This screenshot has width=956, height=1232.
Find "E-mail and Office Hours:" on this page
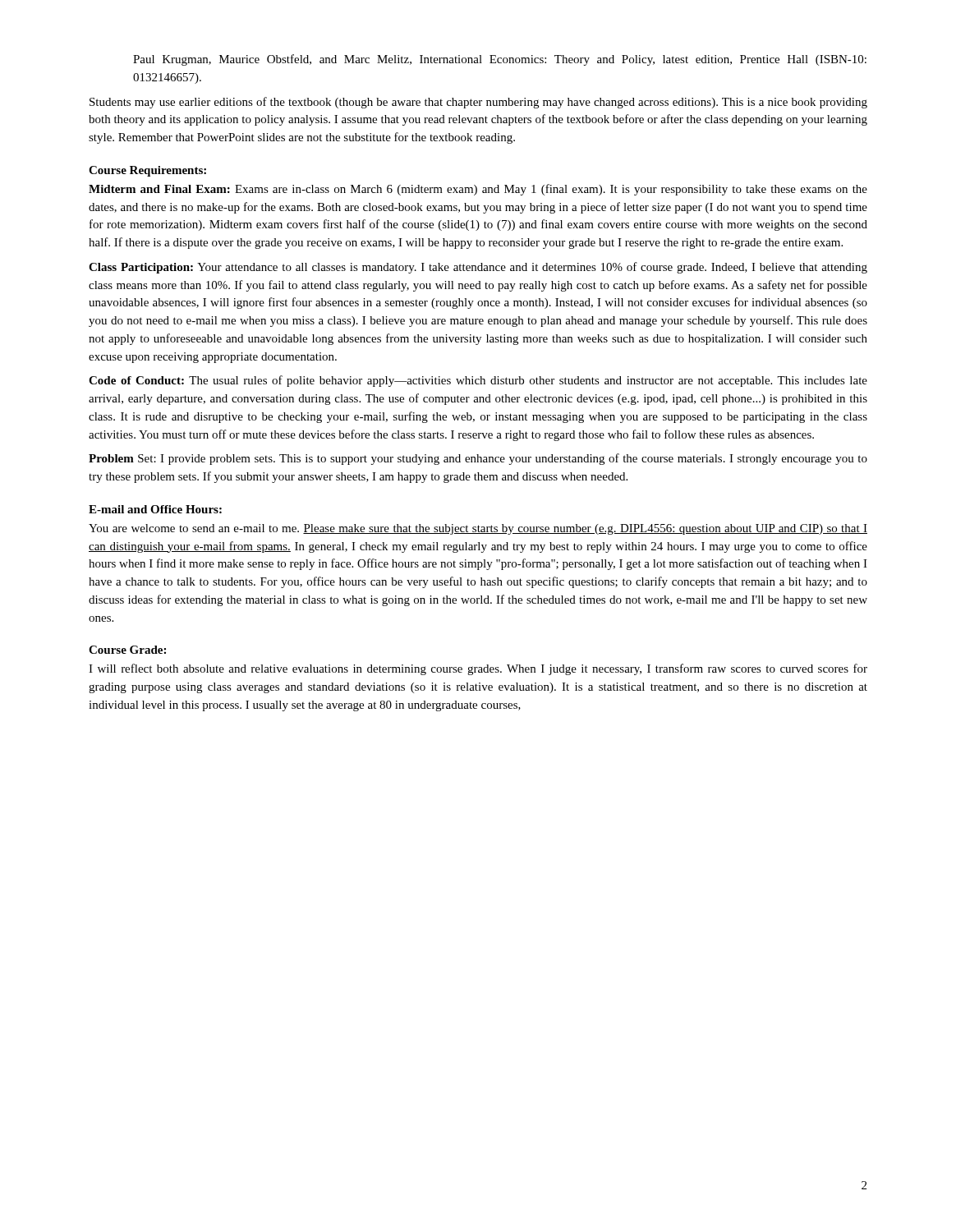point(156,509)
